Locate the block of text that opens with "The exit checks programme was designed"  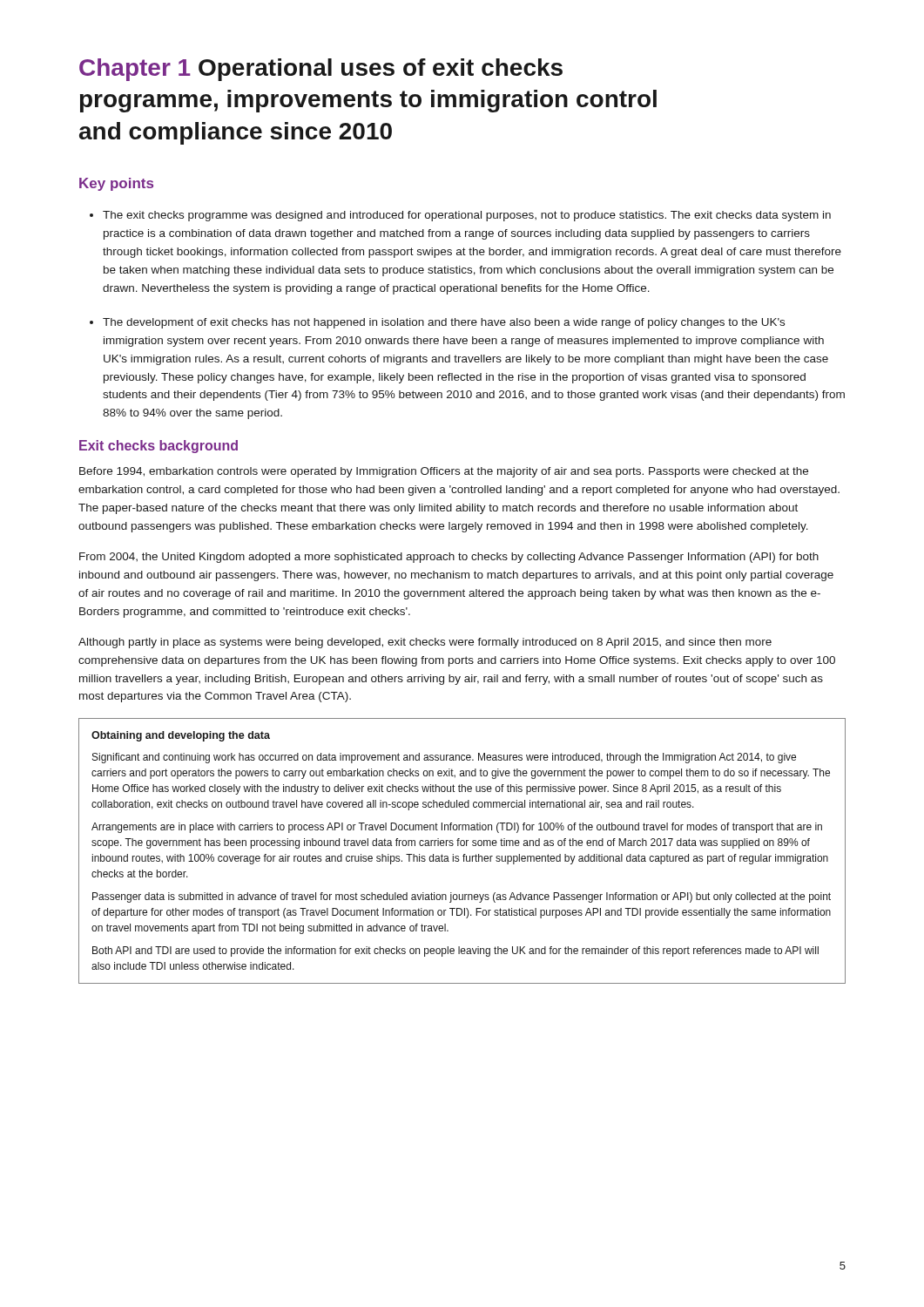[472, 251]
